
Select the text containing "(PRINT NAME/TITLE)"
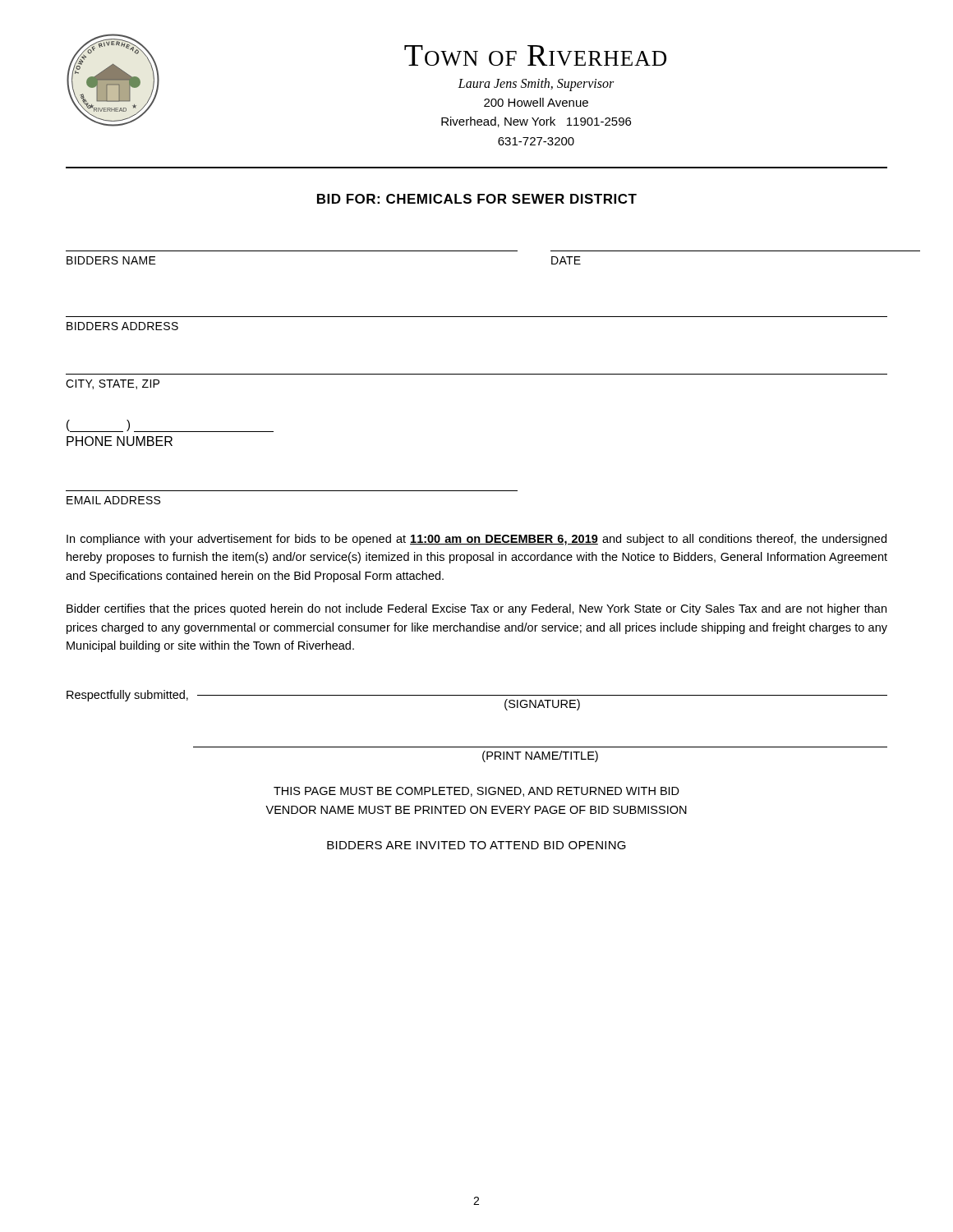[x=540, y=755]
